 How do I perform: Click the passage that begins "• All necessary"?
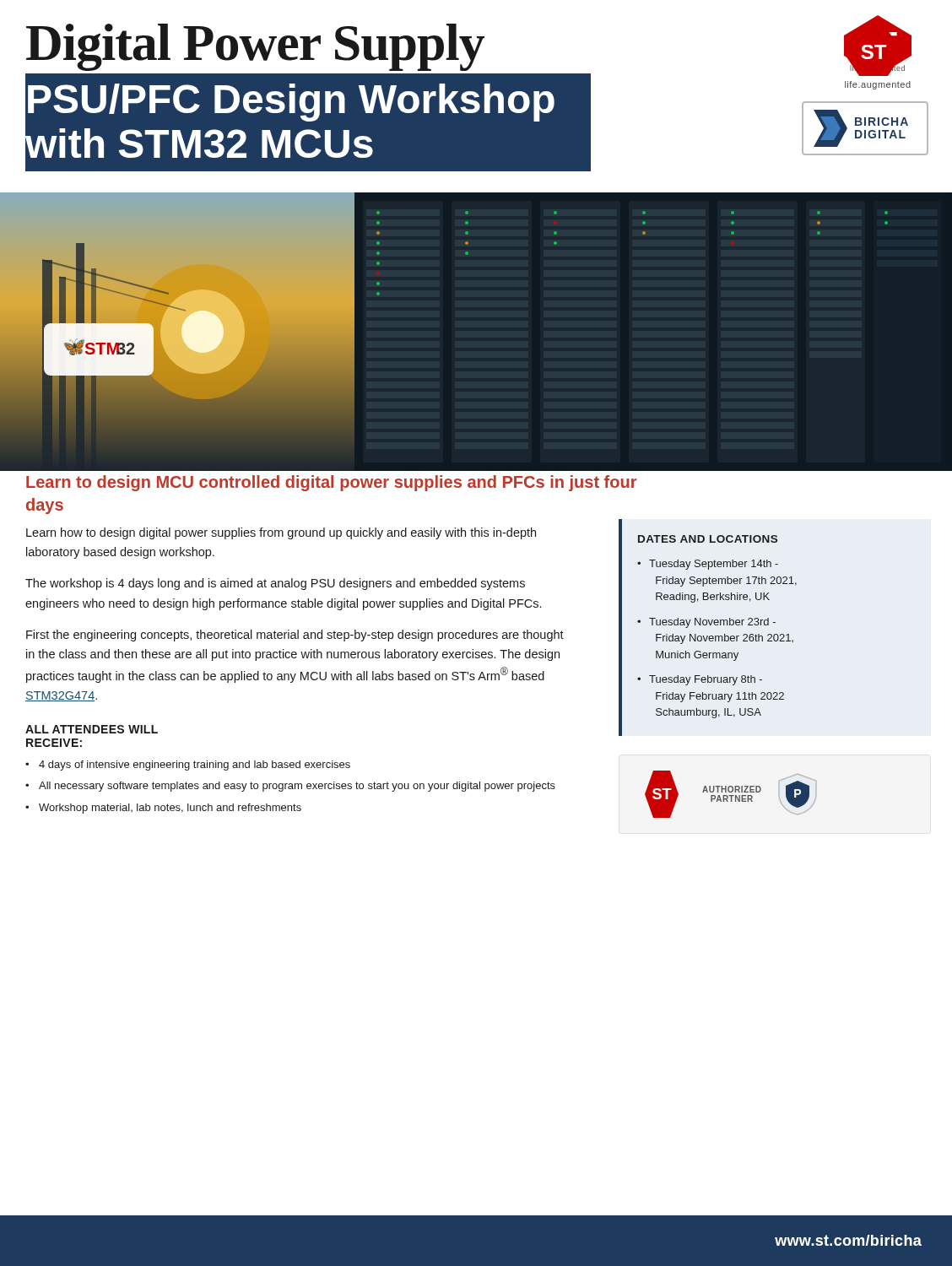(290, 786)
